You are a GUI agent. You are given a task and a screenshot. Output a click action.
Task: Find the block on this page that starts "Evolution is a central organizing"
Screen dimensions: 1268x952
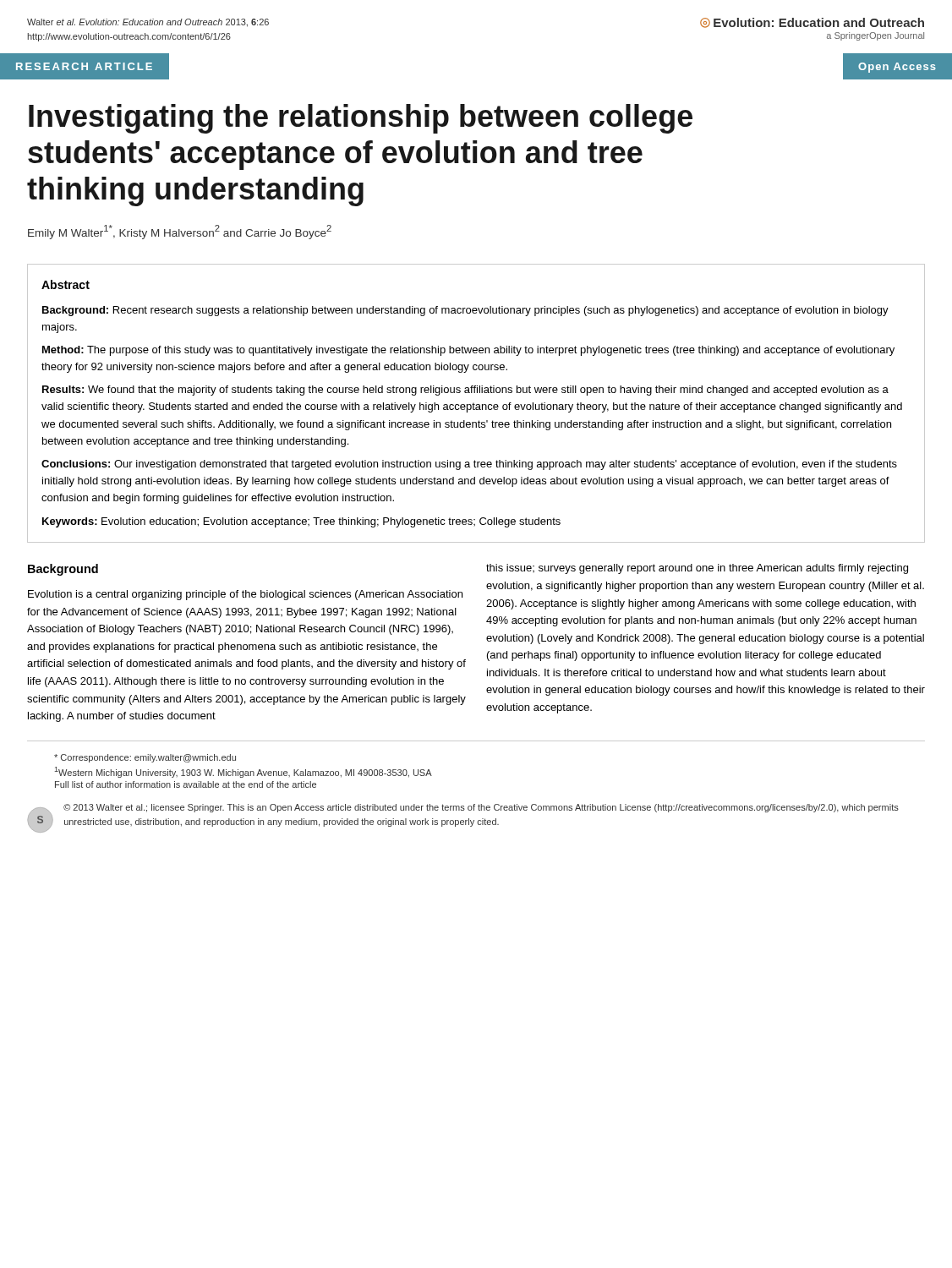point(246,655)
